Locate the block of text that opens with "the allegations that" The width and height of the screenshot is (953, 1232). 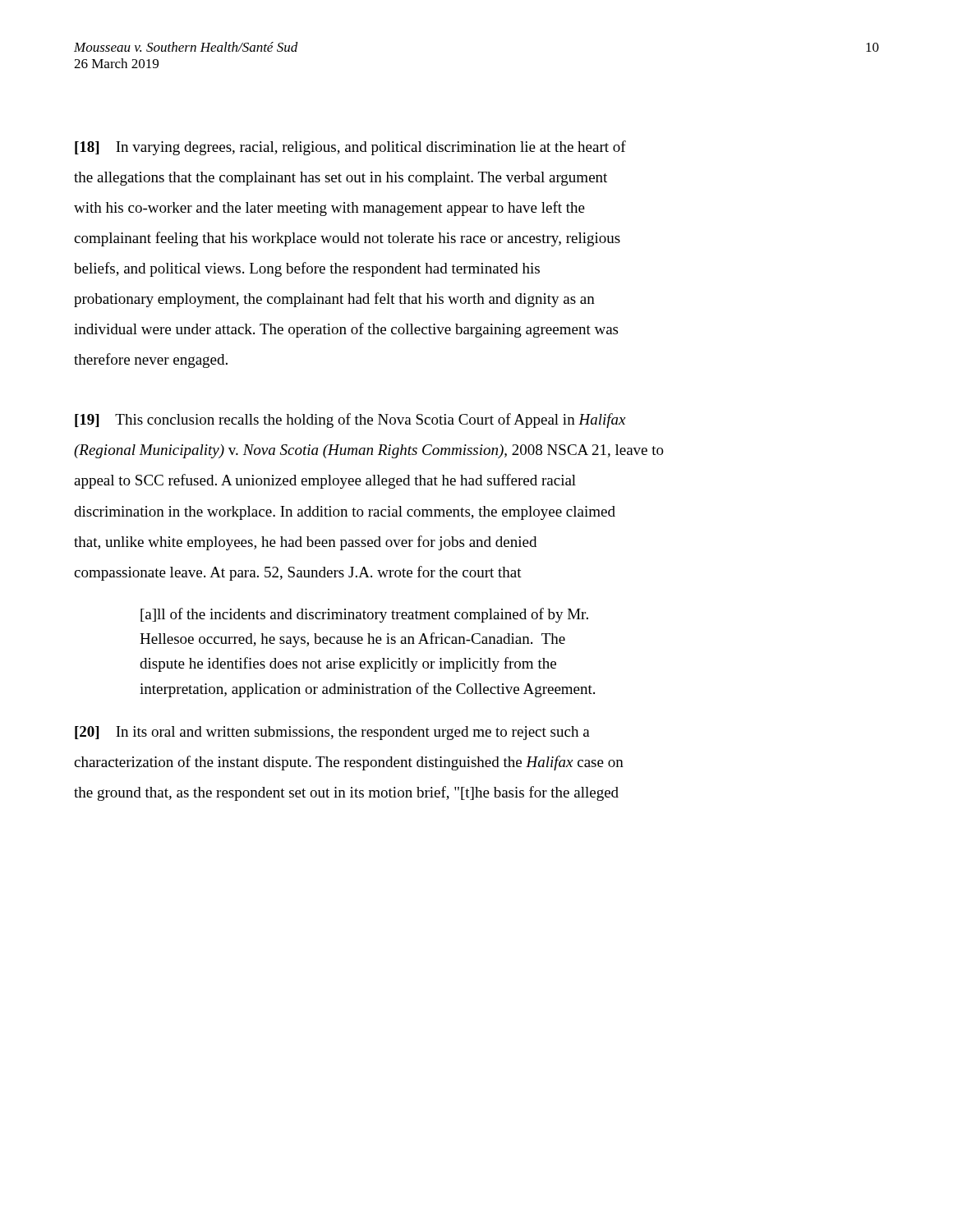pos(341,177)
